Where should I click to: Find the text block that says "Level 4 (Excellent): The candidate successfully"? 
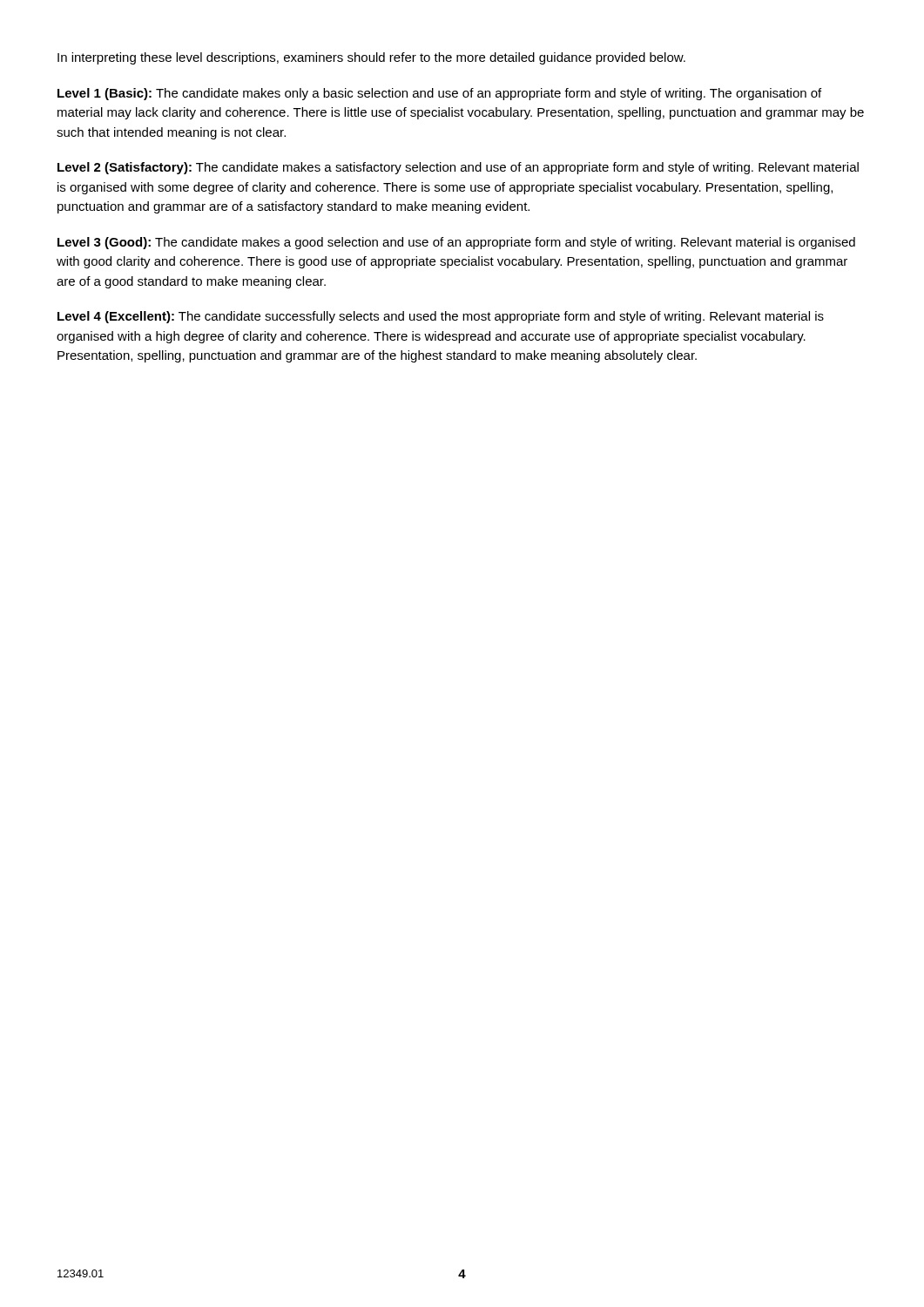click(x=440, y=335)
